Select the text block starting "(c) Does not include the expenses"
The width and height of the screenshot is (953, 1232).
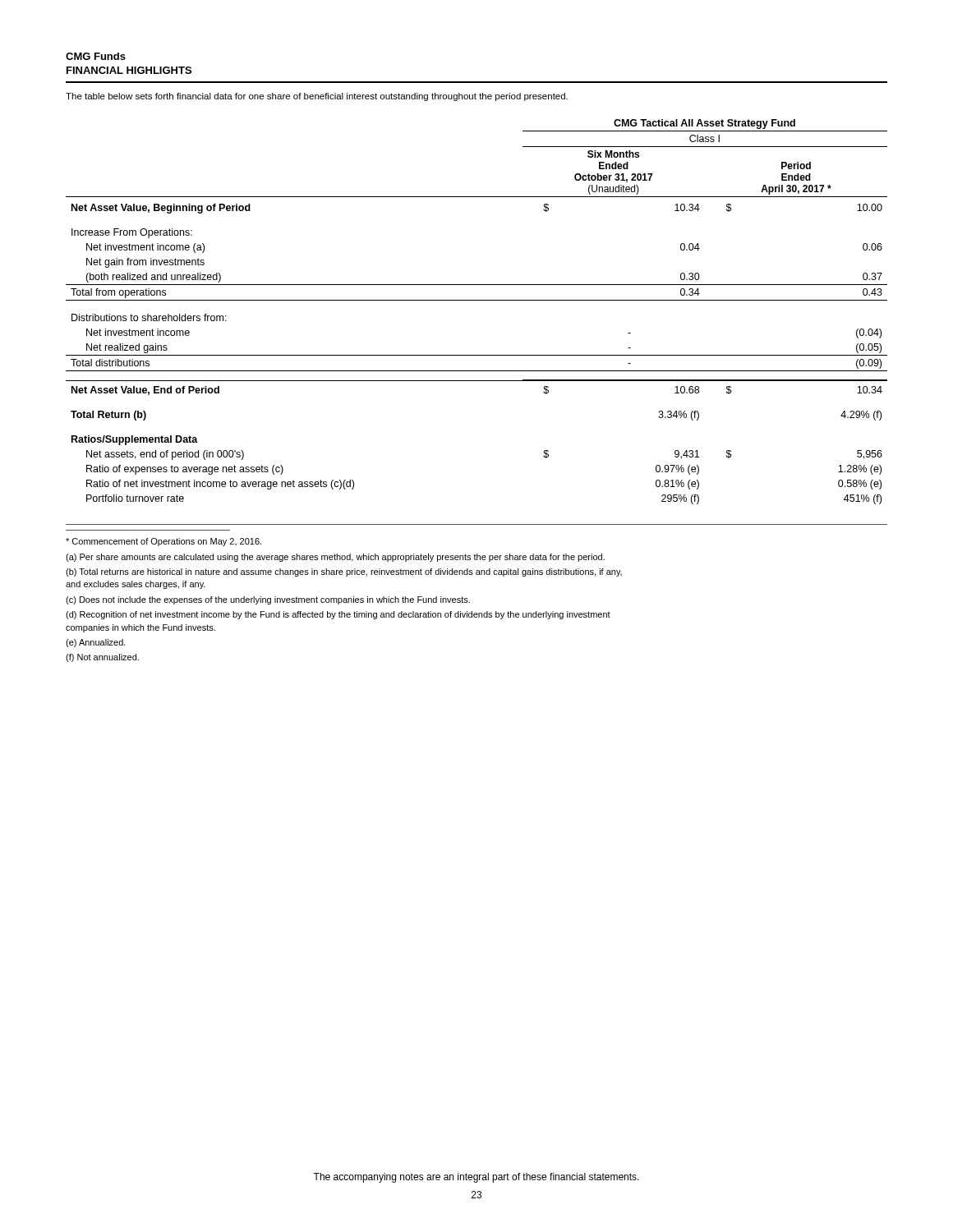click(x=268, y=599)
